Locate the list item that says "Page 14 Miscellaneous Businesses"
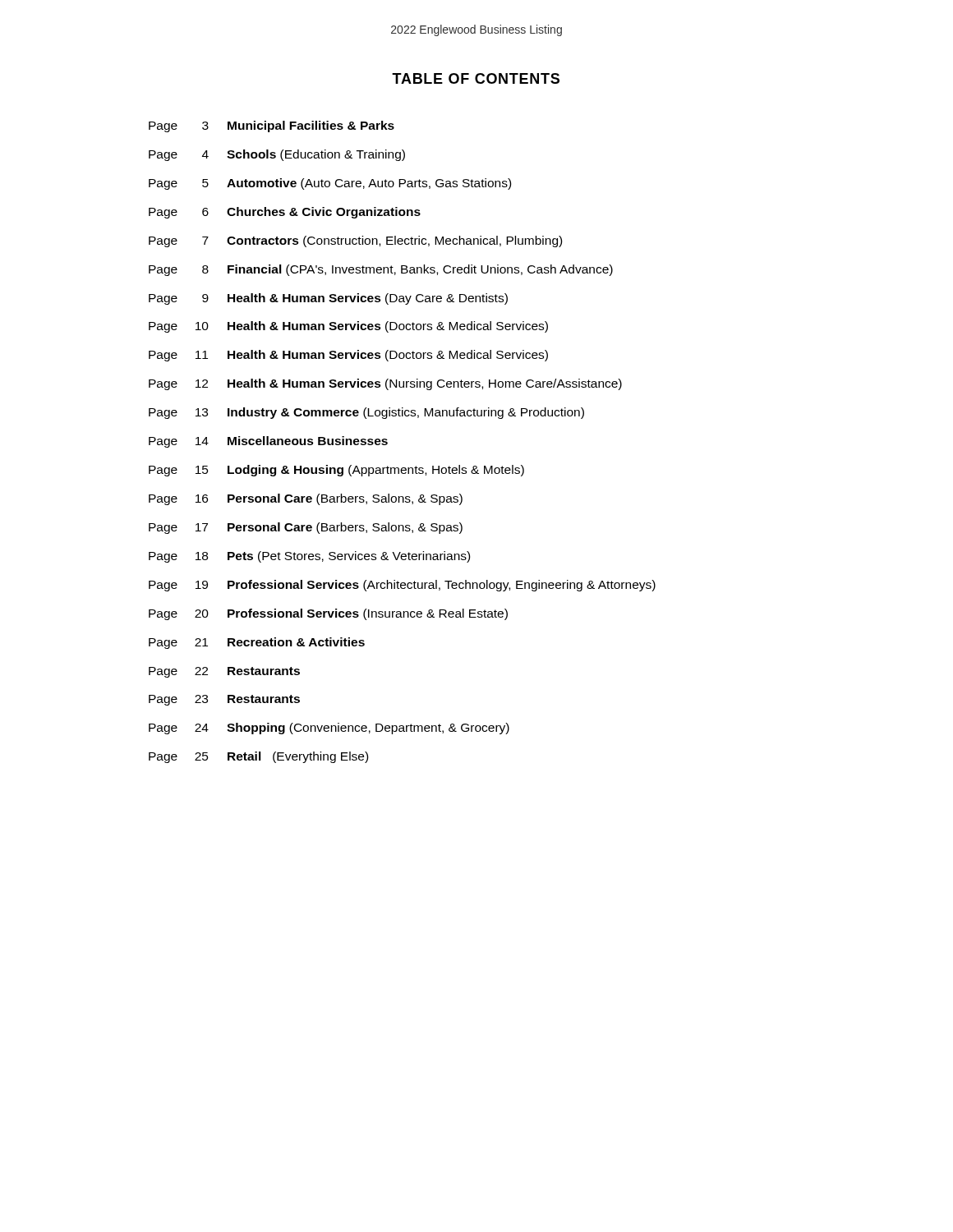The image size is (953, 1232). pyautogui.click(x=268, y=442)
